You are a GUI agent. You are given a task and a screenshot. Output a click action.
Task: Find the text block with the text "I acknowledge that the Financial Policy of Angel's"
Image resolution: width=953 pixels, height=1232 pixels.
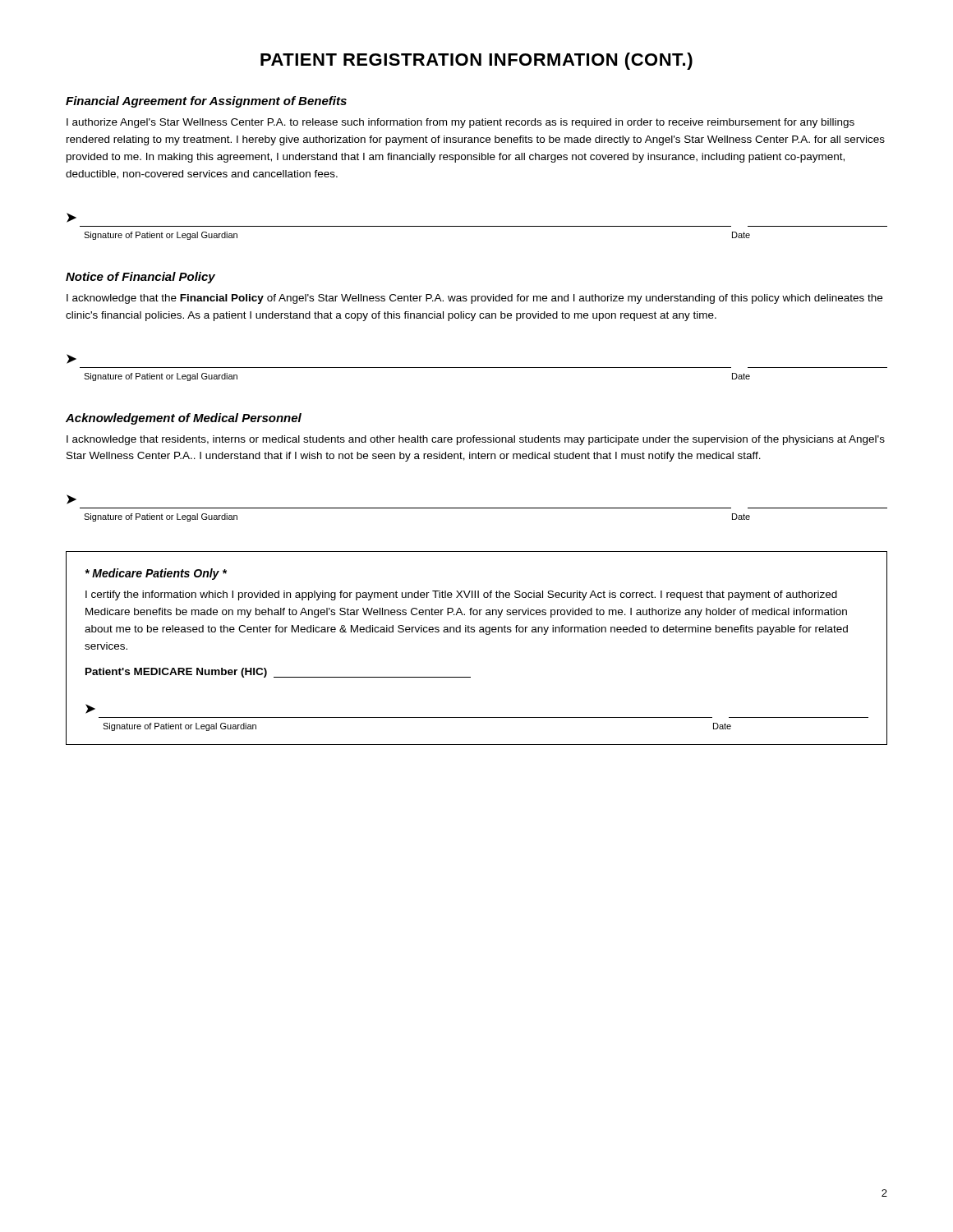click(x=474, y=306)
